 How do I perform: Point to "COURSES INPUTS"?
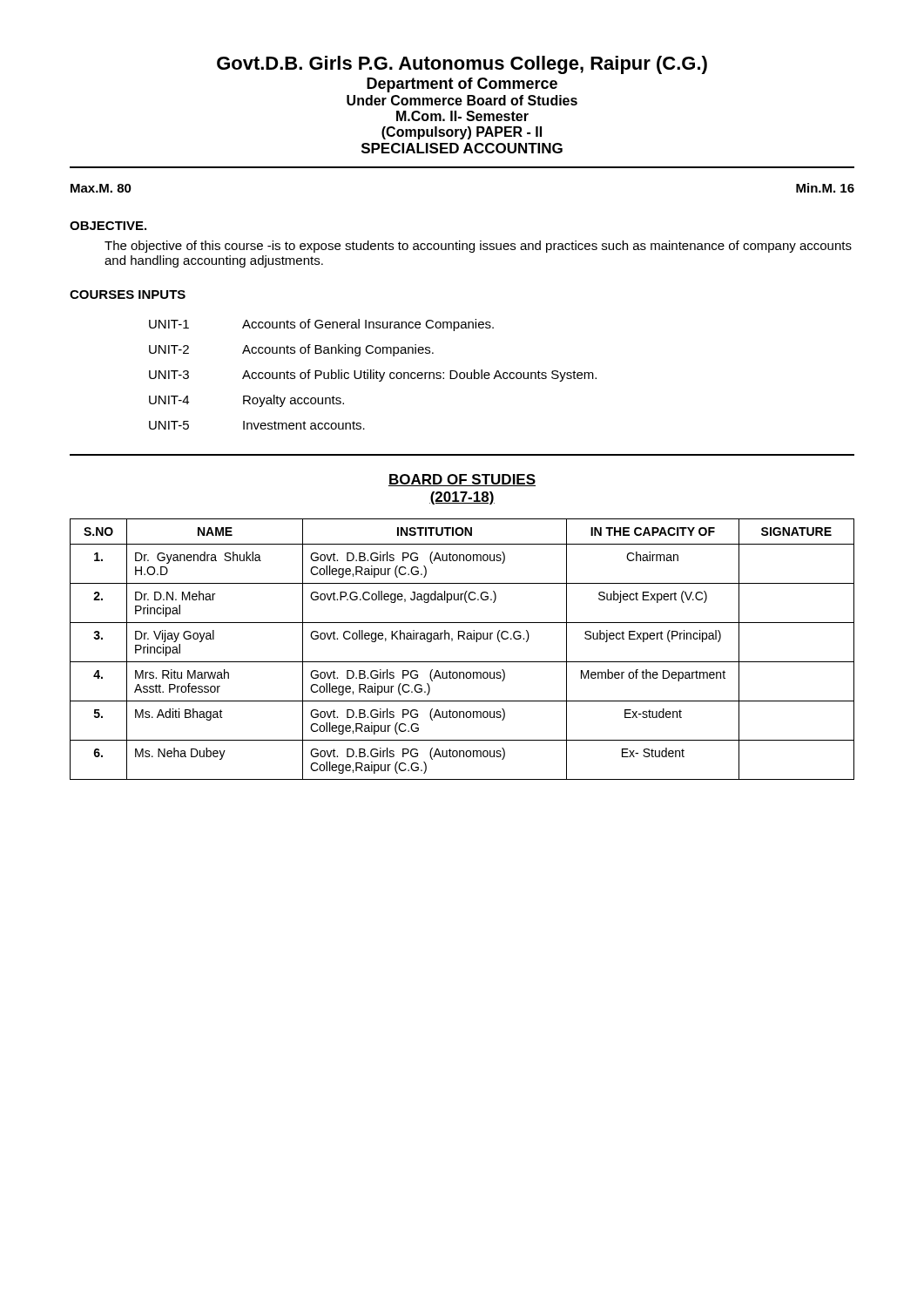tap(128, 294)
